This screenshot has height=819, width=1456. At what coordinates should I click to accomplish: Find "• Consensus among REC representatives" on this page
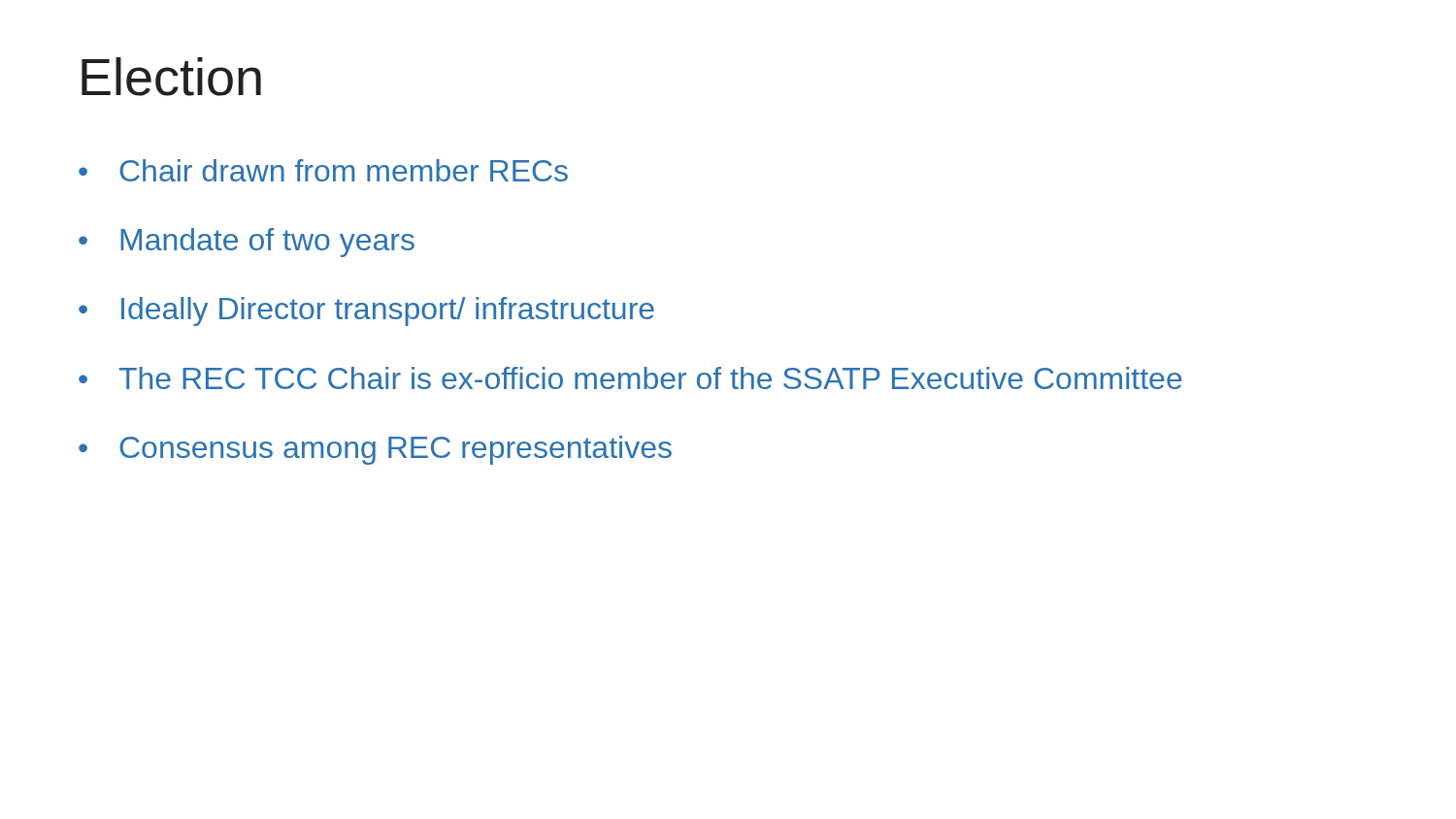[x=375, y=450]
